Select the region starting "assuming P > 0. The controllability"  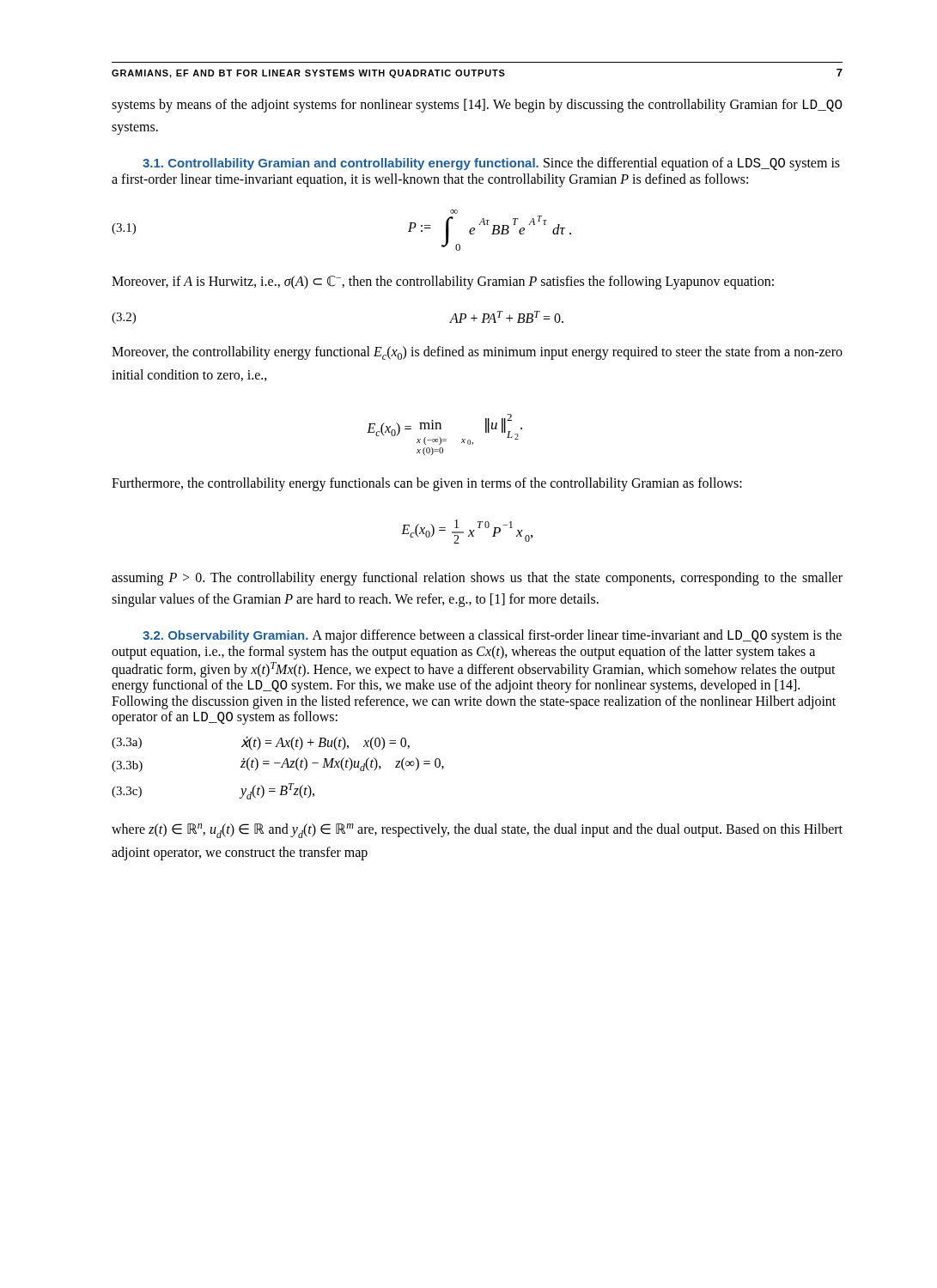pos(477,588)
